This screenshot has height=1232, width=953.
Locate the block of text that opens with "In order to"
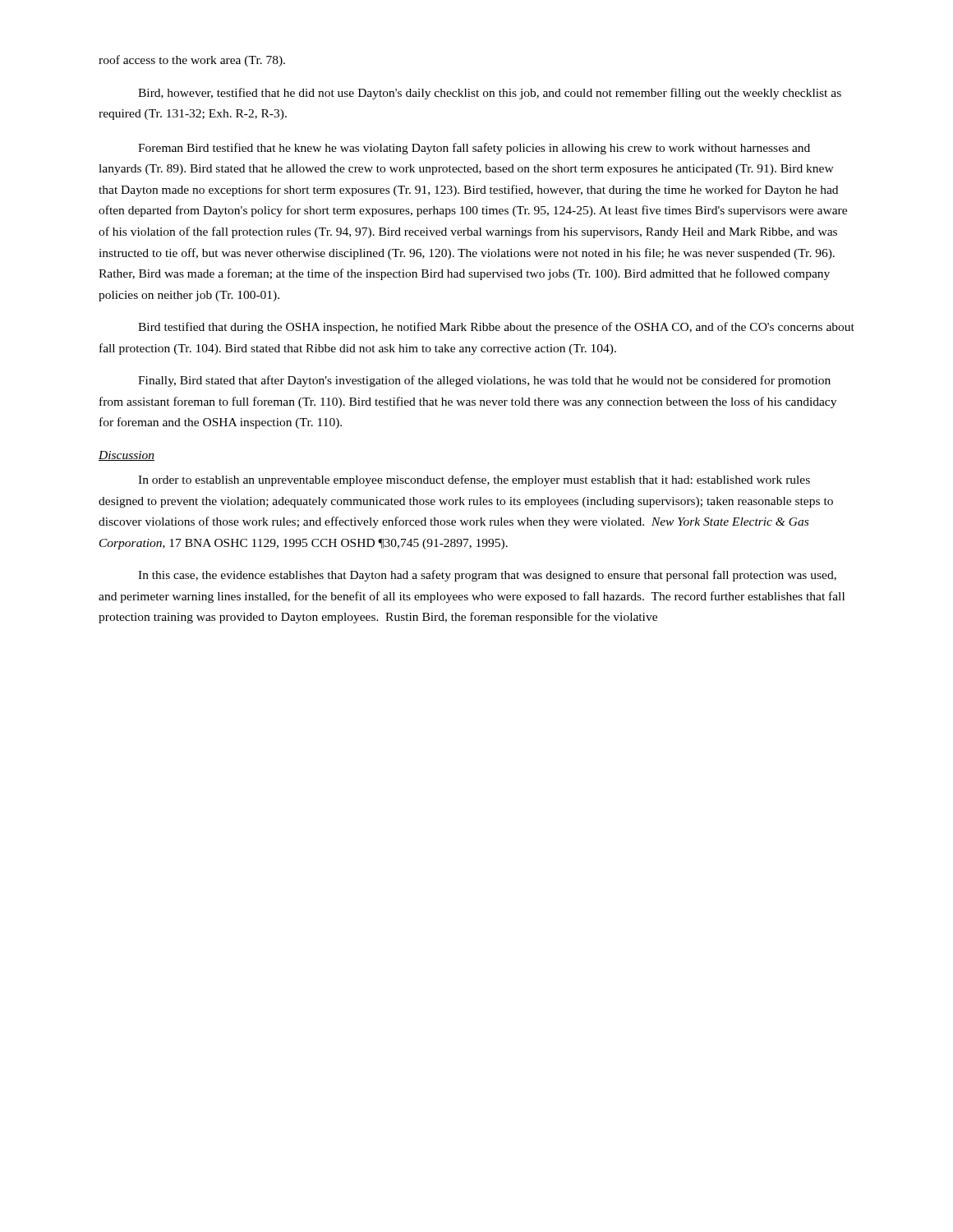pos(466,511)
